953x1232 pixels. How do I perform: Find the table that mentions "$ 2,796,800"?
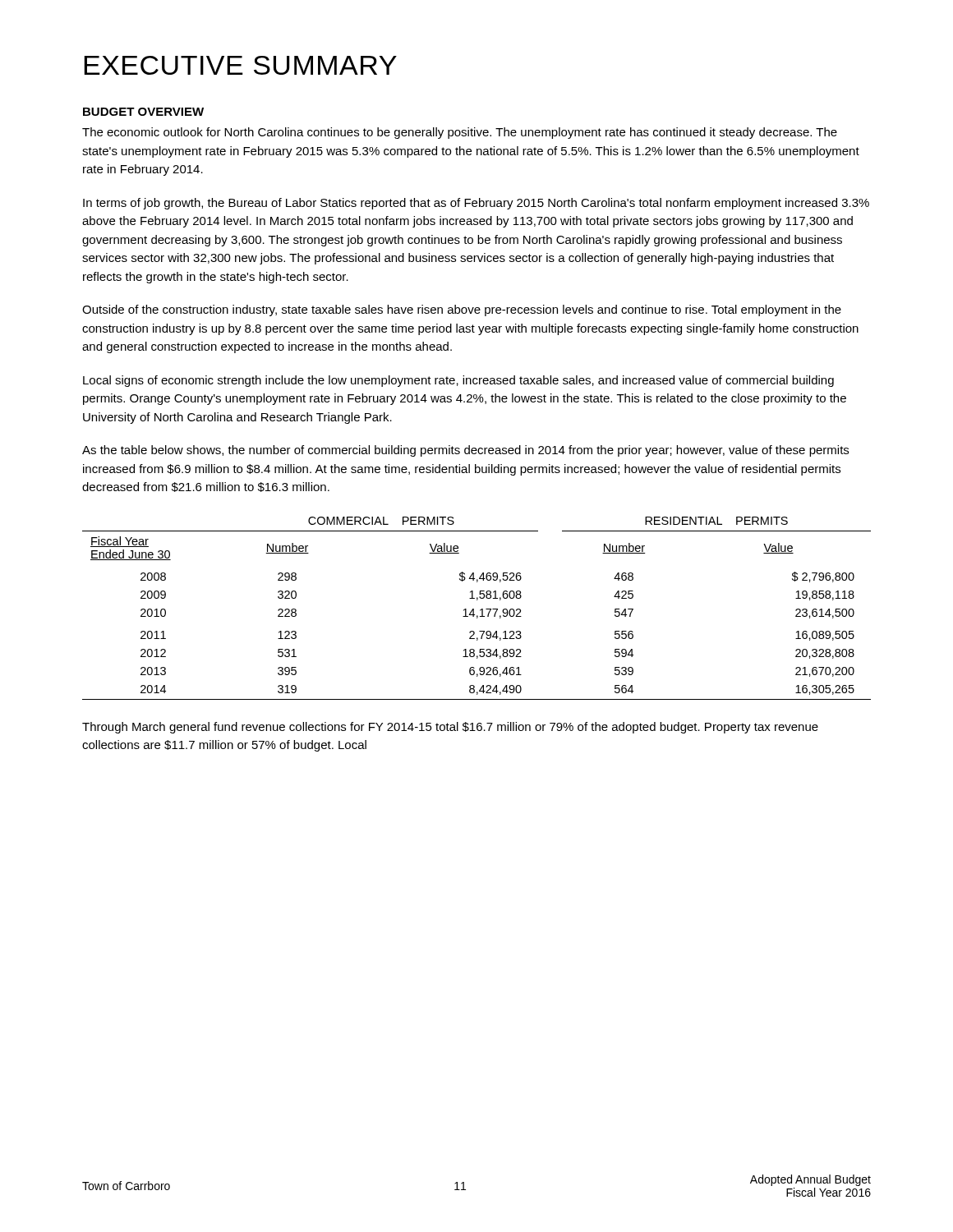pos(476,605)
